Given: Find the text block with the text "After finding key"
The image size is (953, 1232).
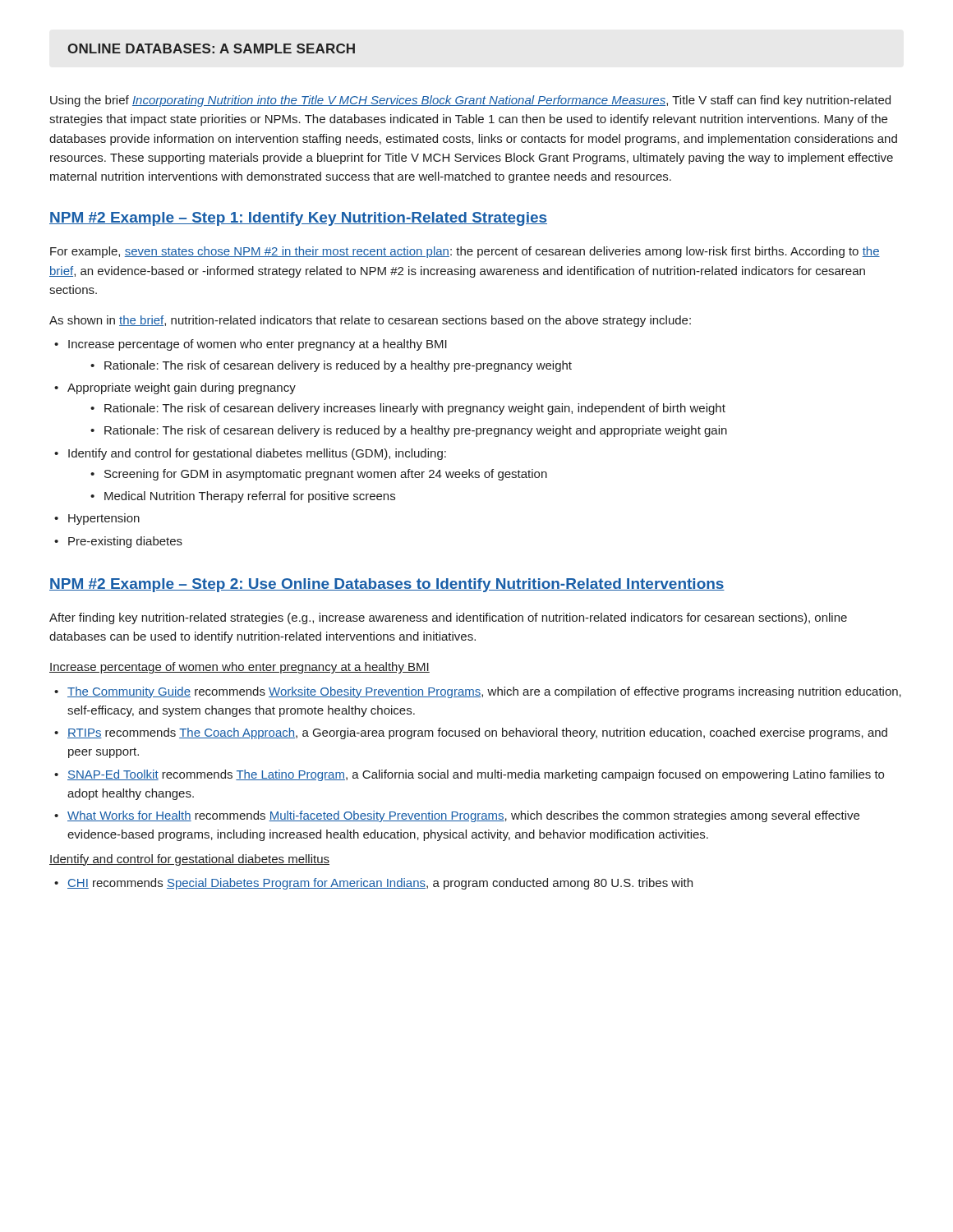Looking at the screenshot, I should [x=448, y=627].
